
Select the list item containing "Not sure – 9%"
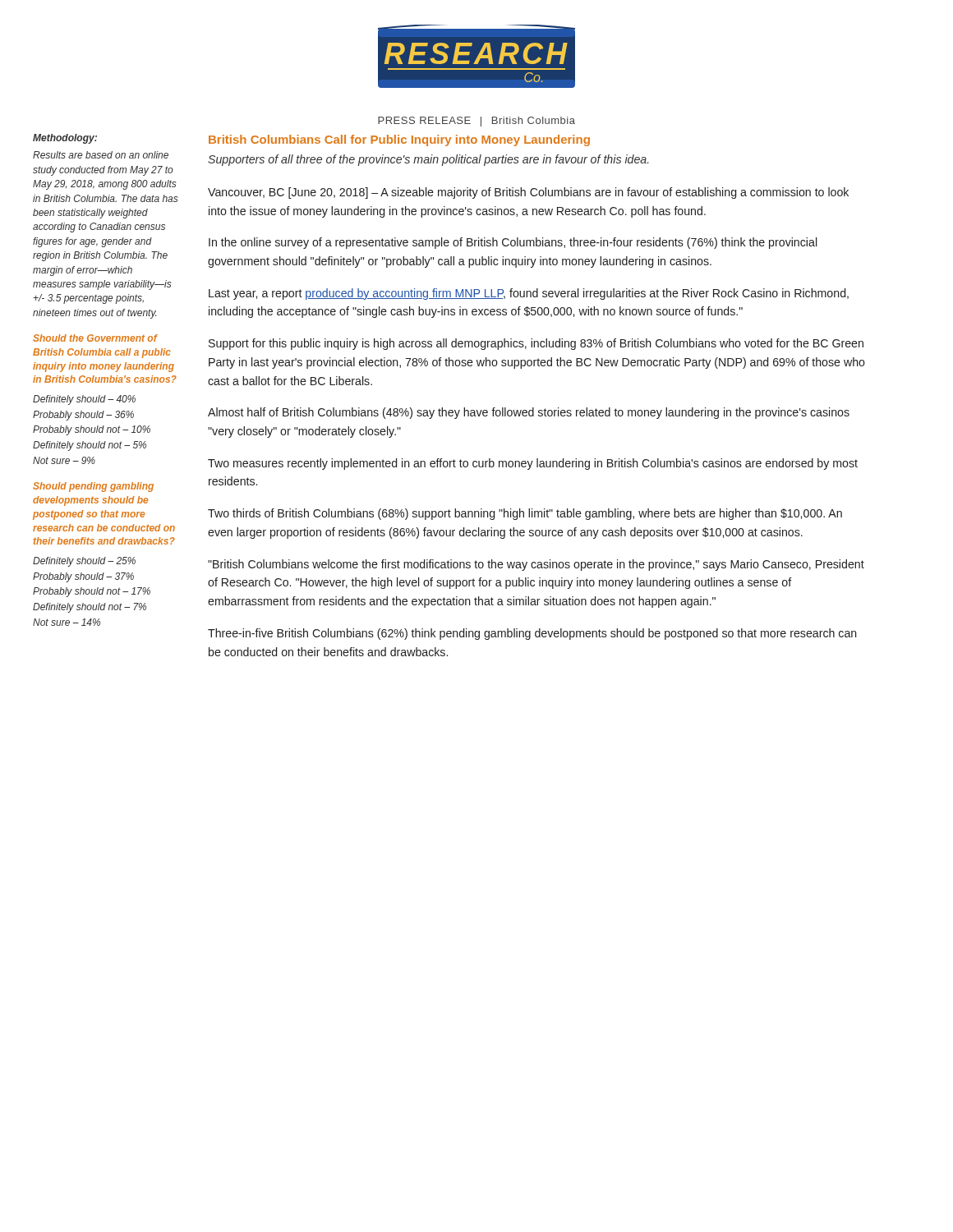[x=64, y=460]
